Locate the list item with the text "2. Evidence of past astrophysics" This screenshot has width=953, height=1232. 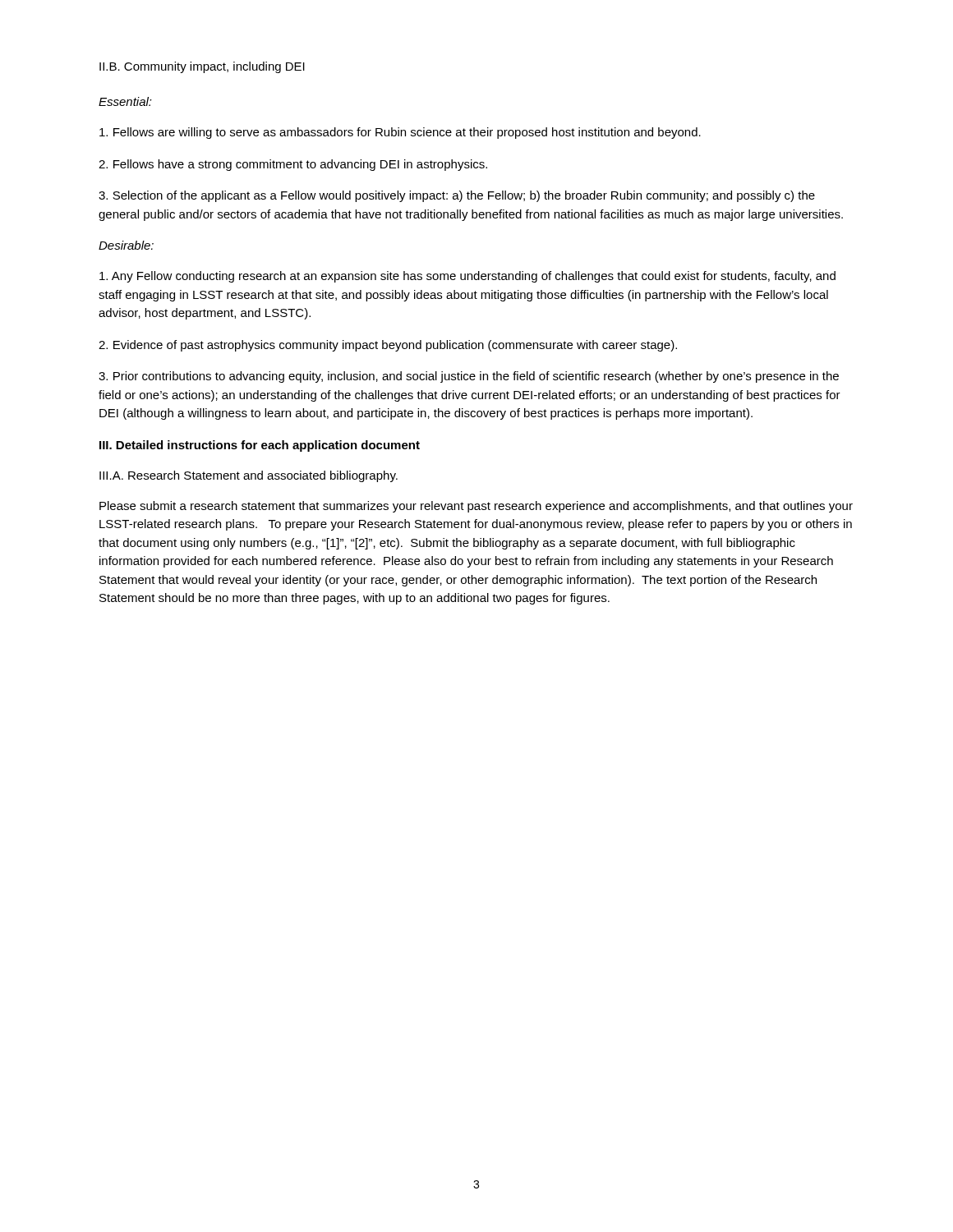click(x=388, y=344)
